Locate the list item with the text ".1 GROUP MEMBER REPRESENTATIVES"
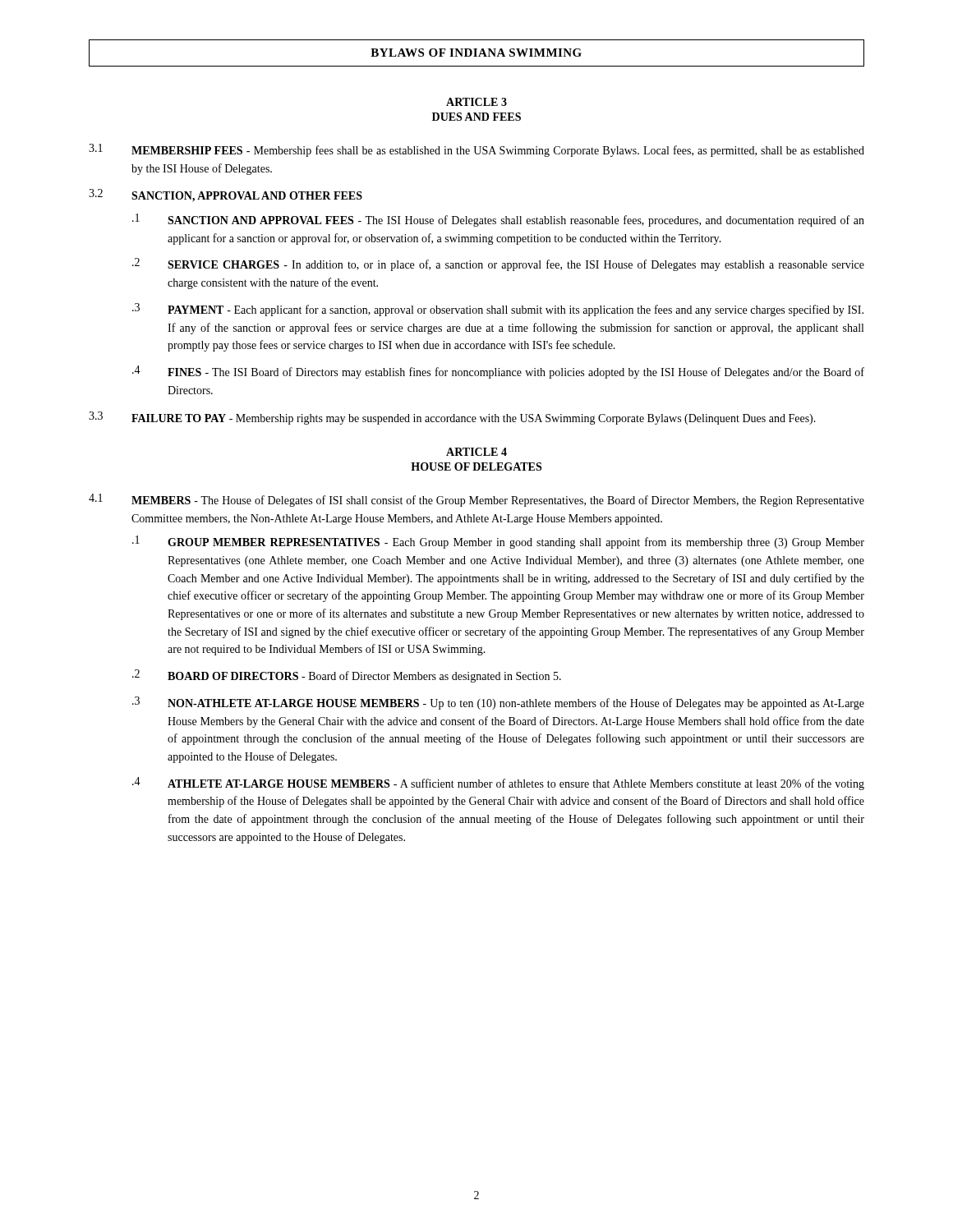The width and height of the screenshot is (953, 1232). (x=498, y=596)
